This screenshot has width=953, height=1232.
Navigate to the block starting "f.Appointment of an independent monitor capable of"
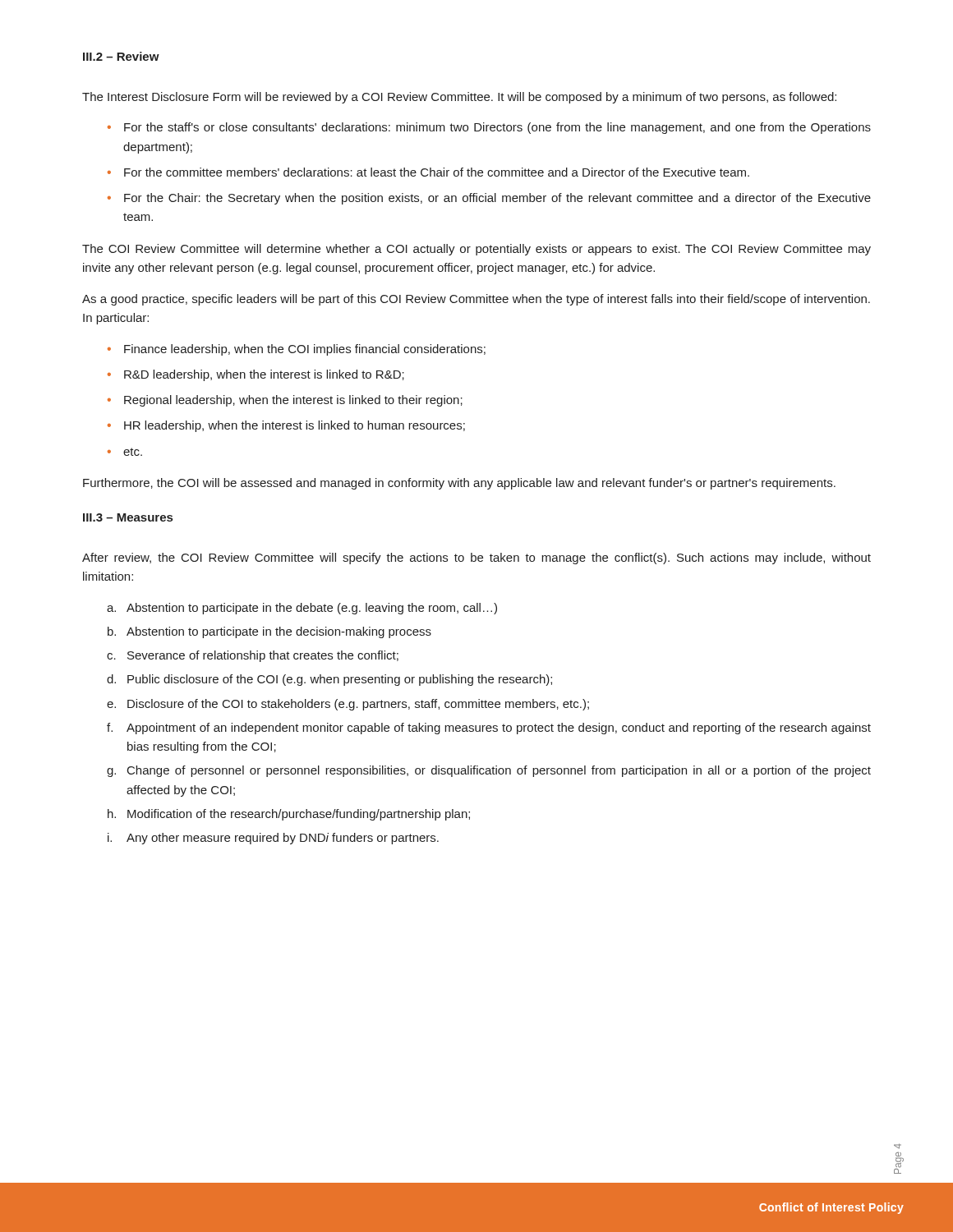point(489,735)
